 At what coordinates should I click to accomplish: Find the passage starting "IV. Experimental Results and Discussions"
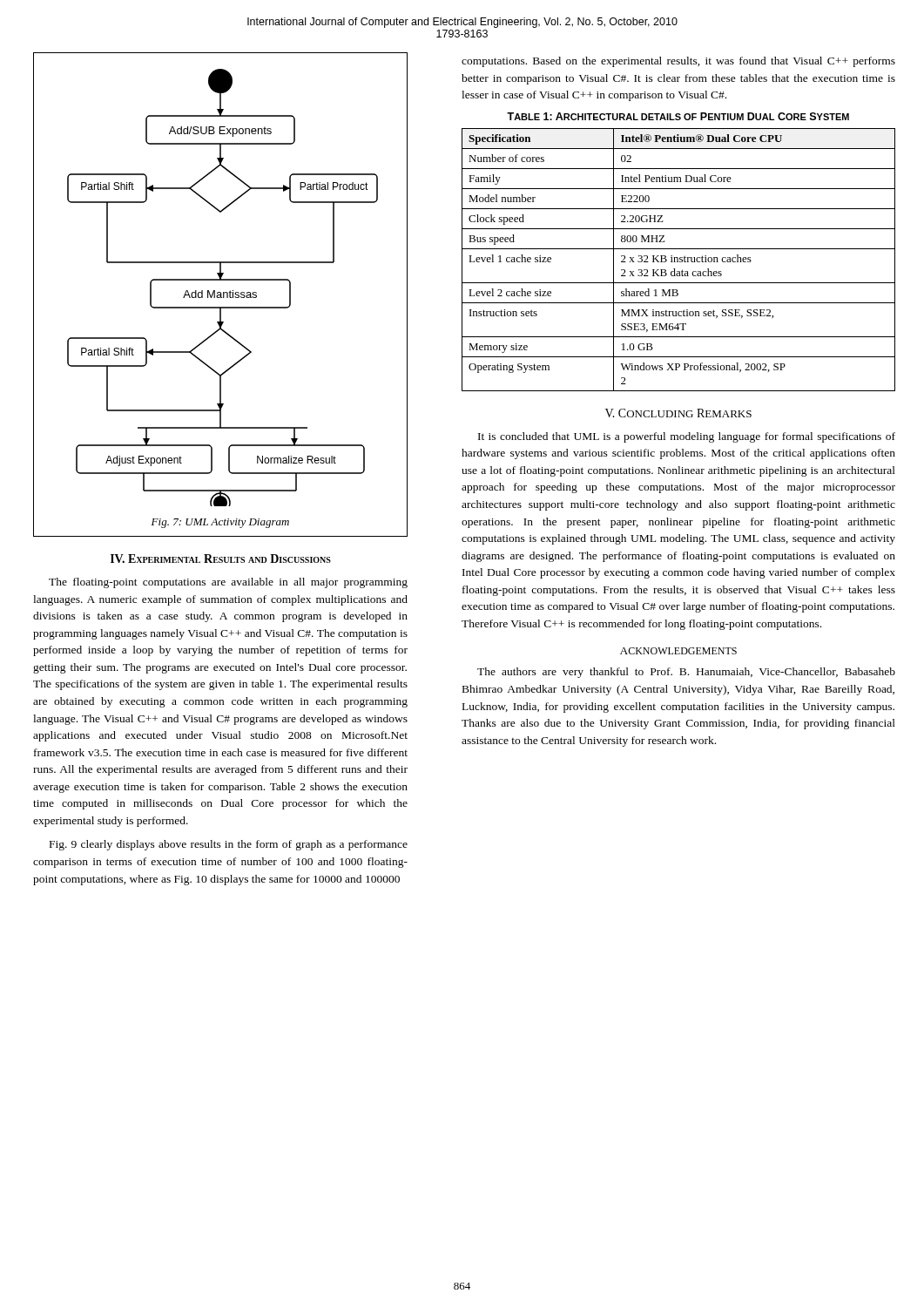(220, 559)
